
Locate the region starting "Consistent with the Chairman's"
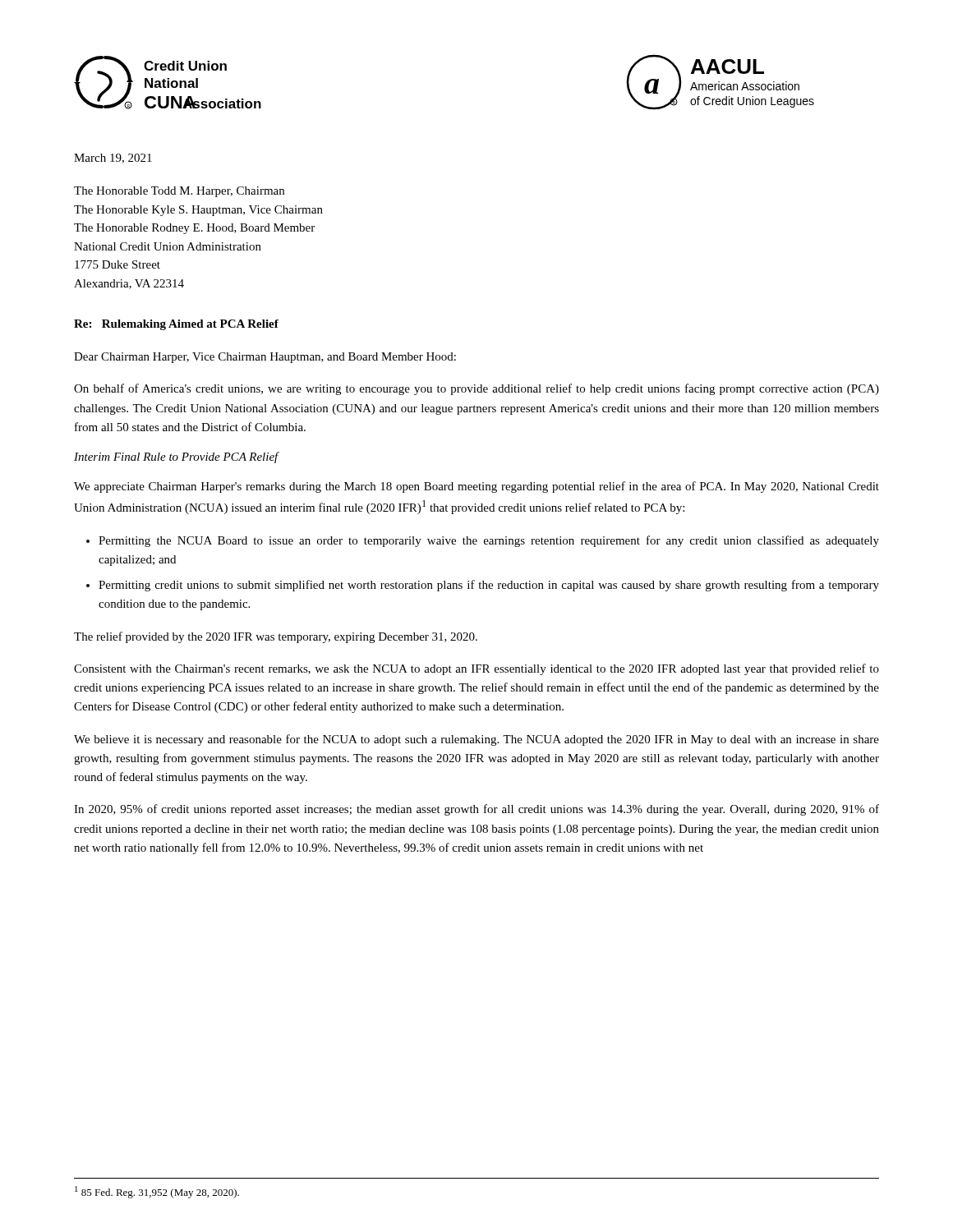[476, 687]
